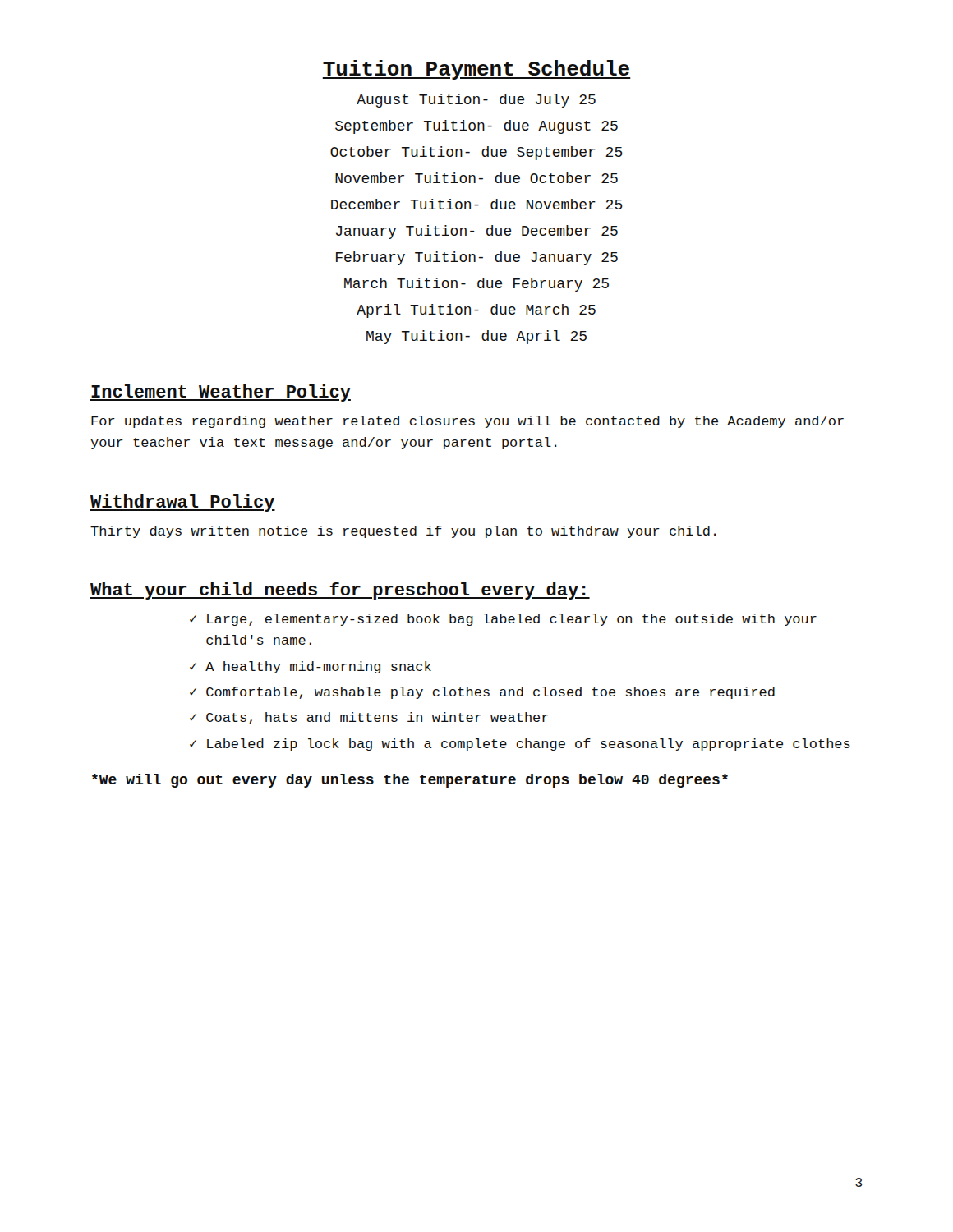Point to the block beginning "✓ A healthy"
The height and width of the screenshot is (1232, 953).
point(310,668)
